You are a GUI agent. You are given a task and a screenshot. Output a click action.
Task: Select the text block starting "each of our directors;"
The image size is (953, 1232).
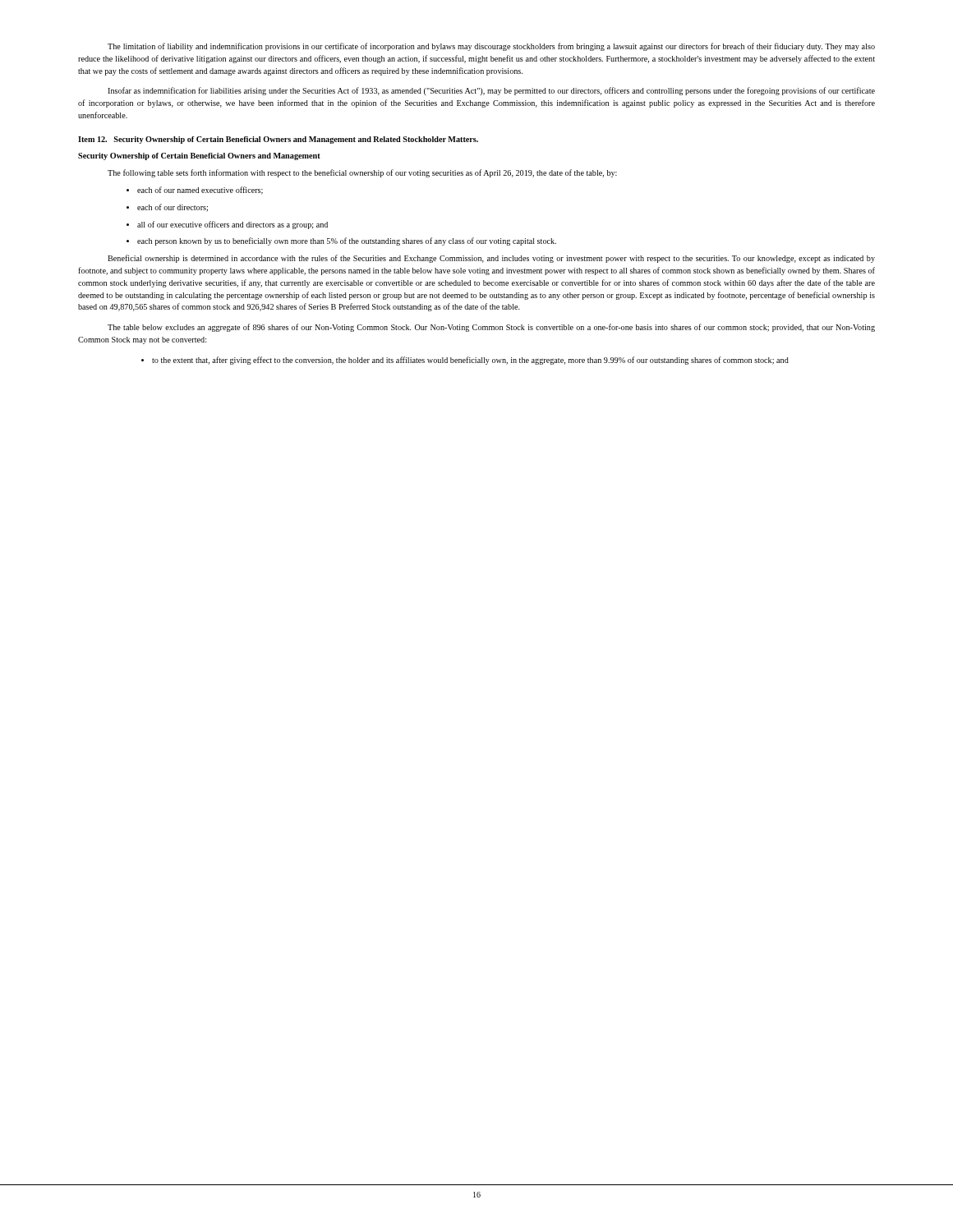coord(167,208)
